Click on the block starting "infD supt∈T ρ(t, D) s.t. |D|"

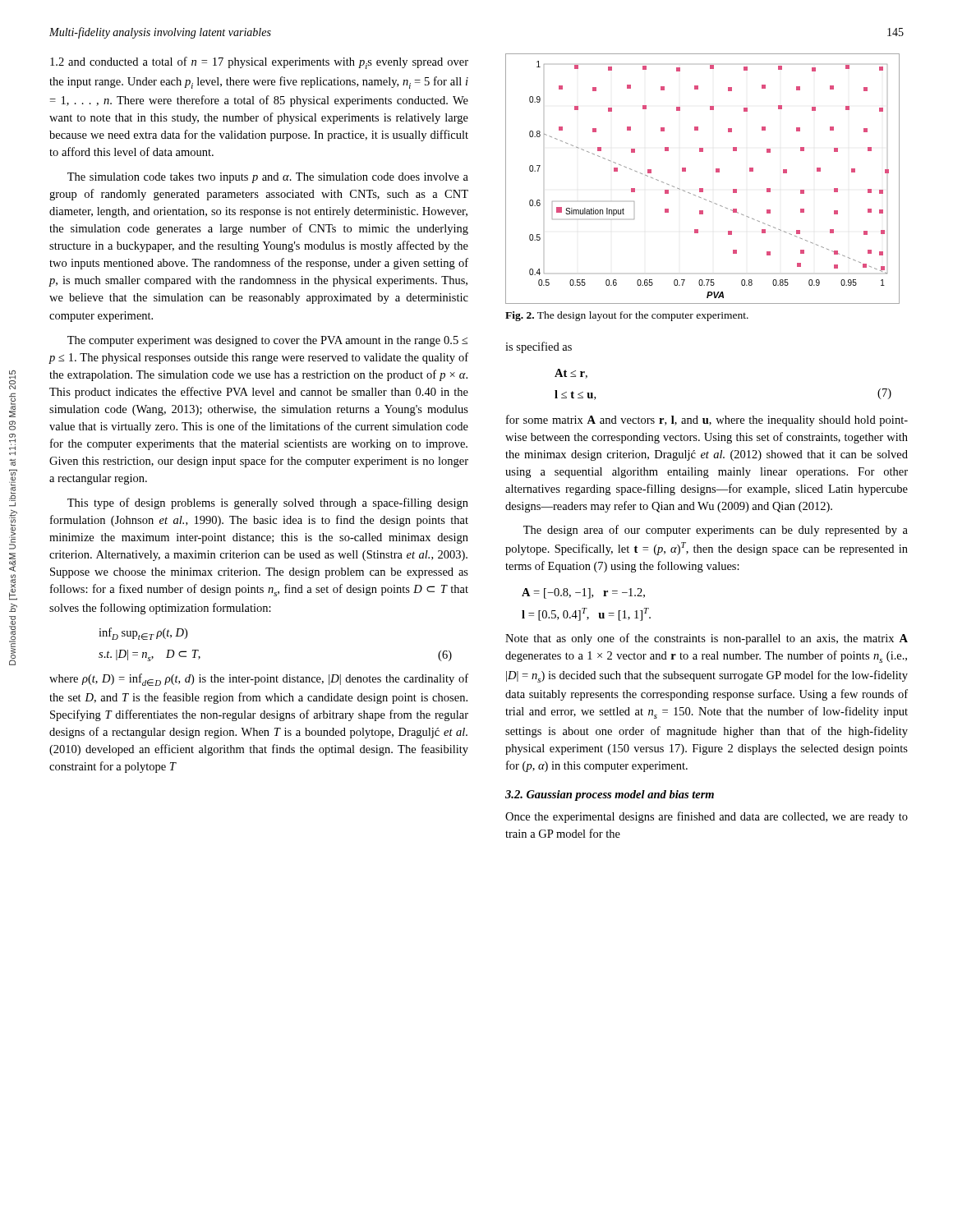143,634
